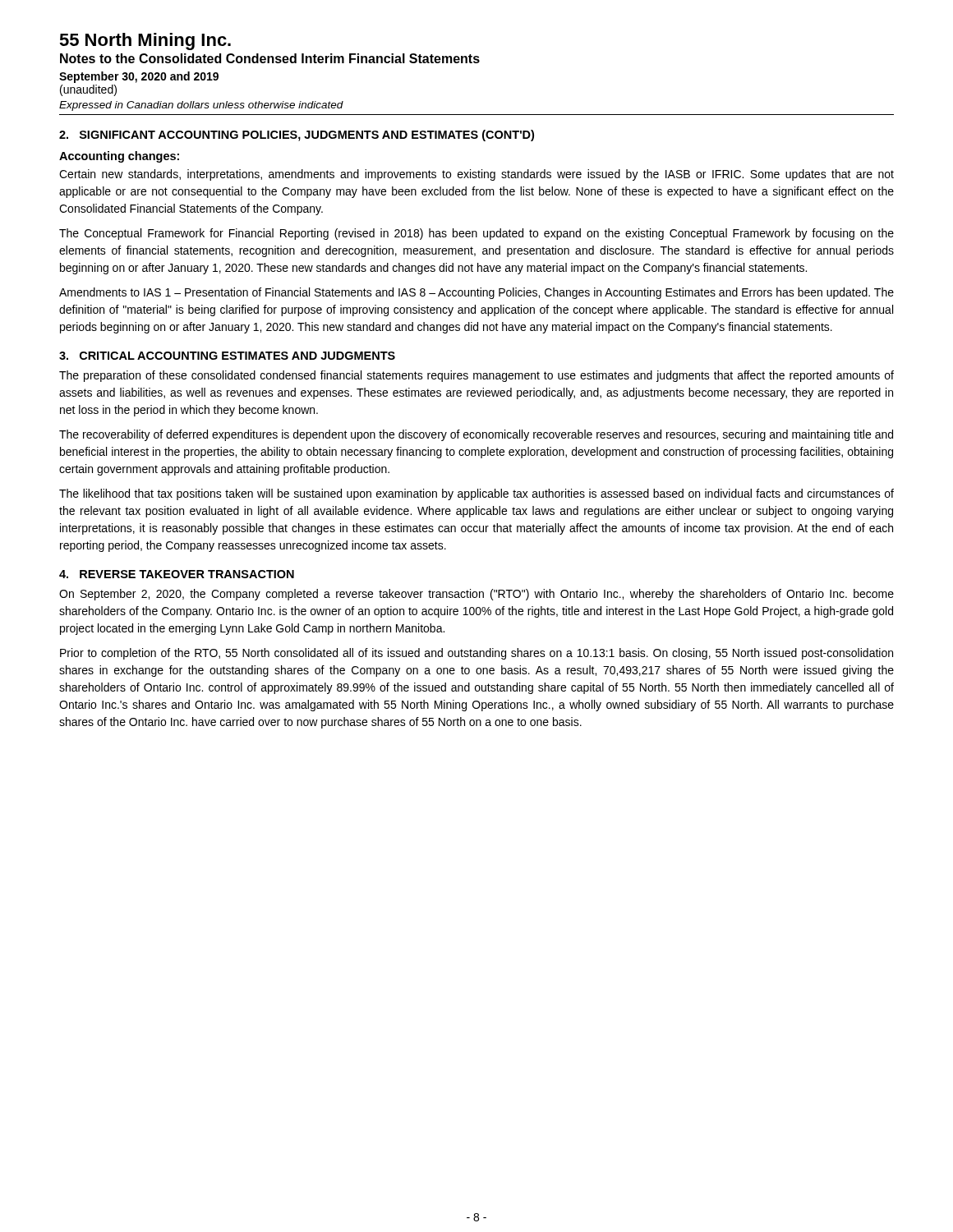Find the text block that reads "The recoverability of"
Image resolution: width=953 pixels, height=1232 pixels.
coord(476,452)
